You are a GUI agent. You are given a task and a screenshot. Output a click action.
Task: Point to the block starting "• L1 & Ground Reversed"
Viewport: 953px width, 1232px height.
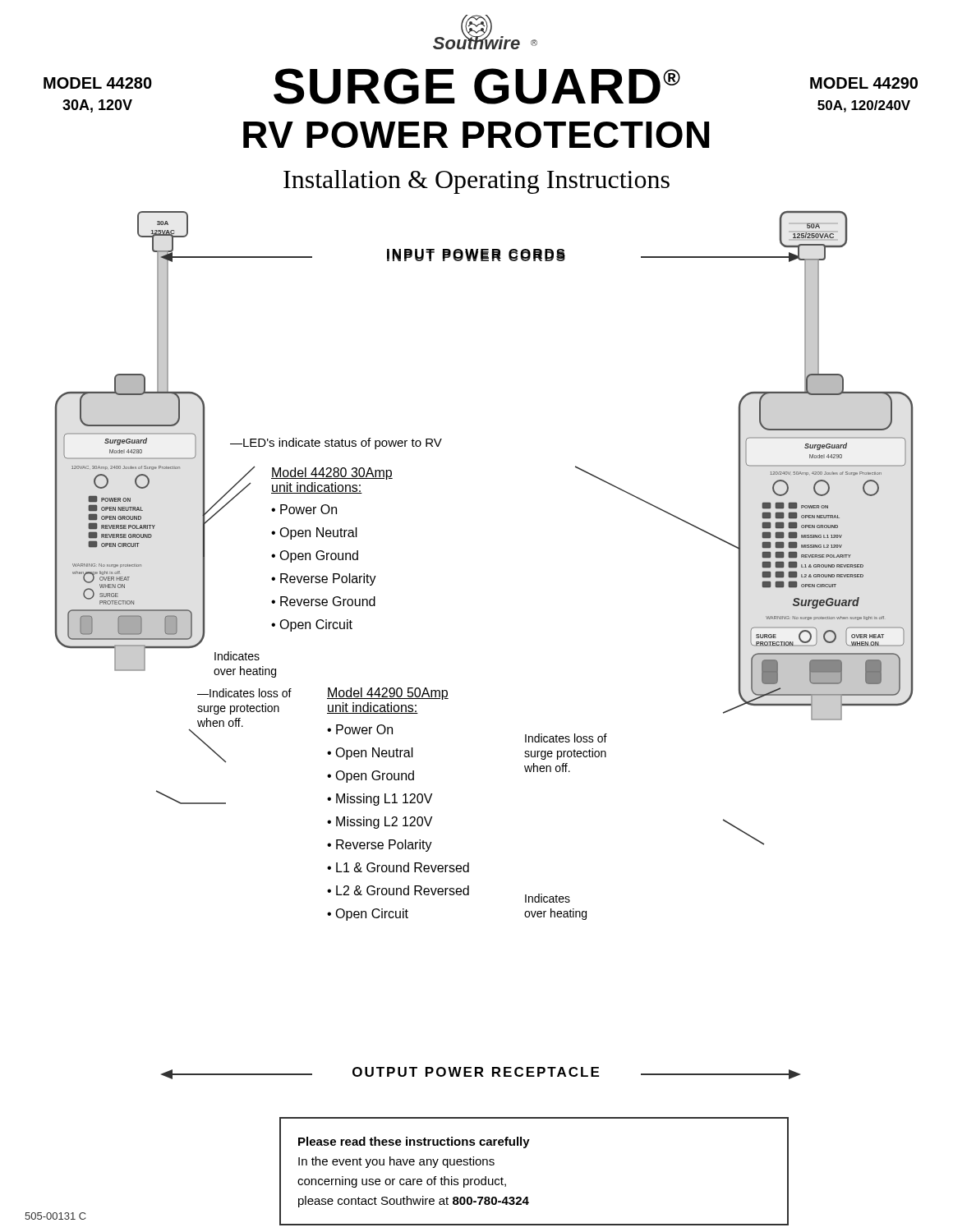(x=398, y=868)
